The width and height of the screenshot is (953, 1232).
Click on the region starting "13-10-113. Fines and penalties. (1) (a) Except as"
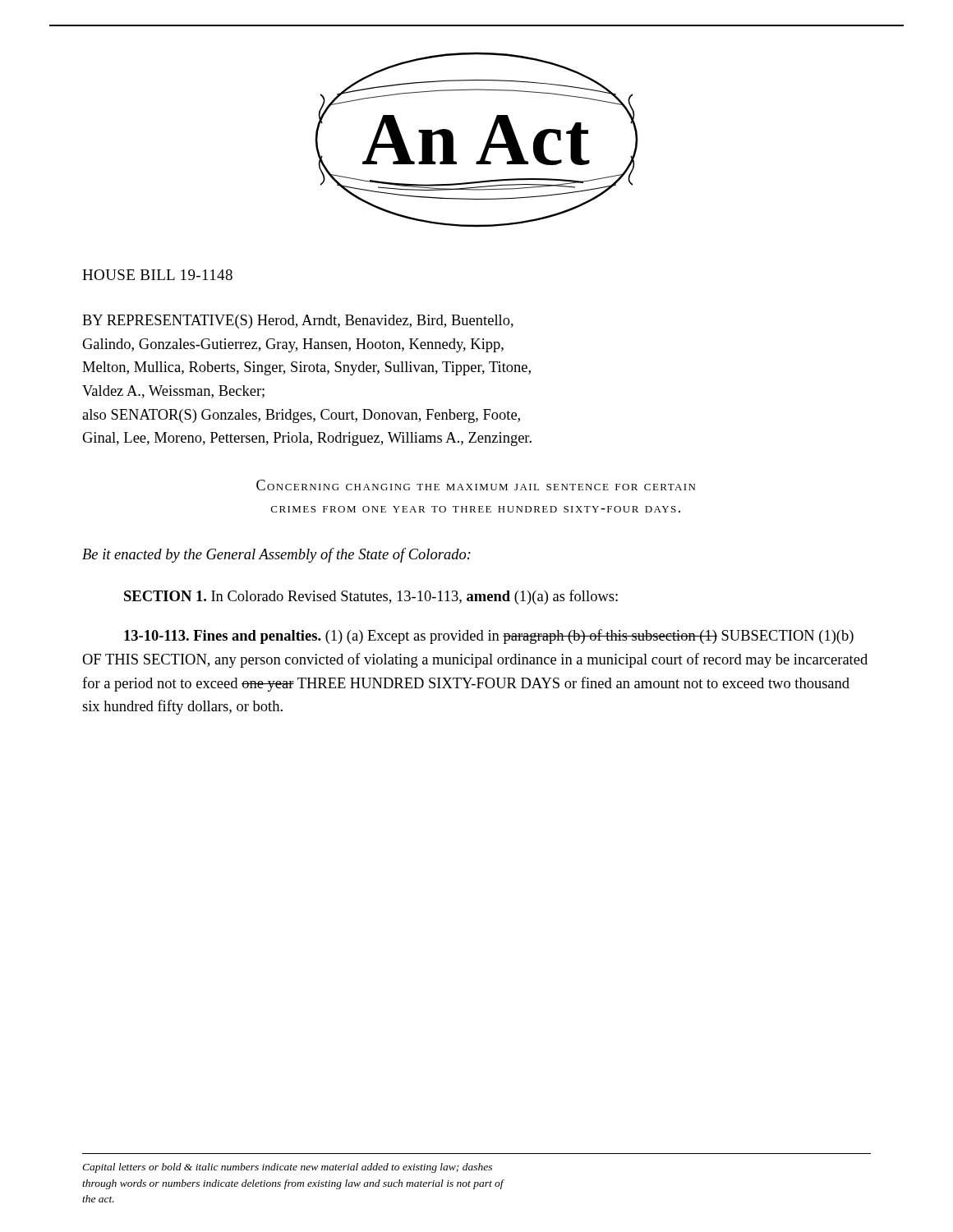pyautogui.click(x=475, y=671)
